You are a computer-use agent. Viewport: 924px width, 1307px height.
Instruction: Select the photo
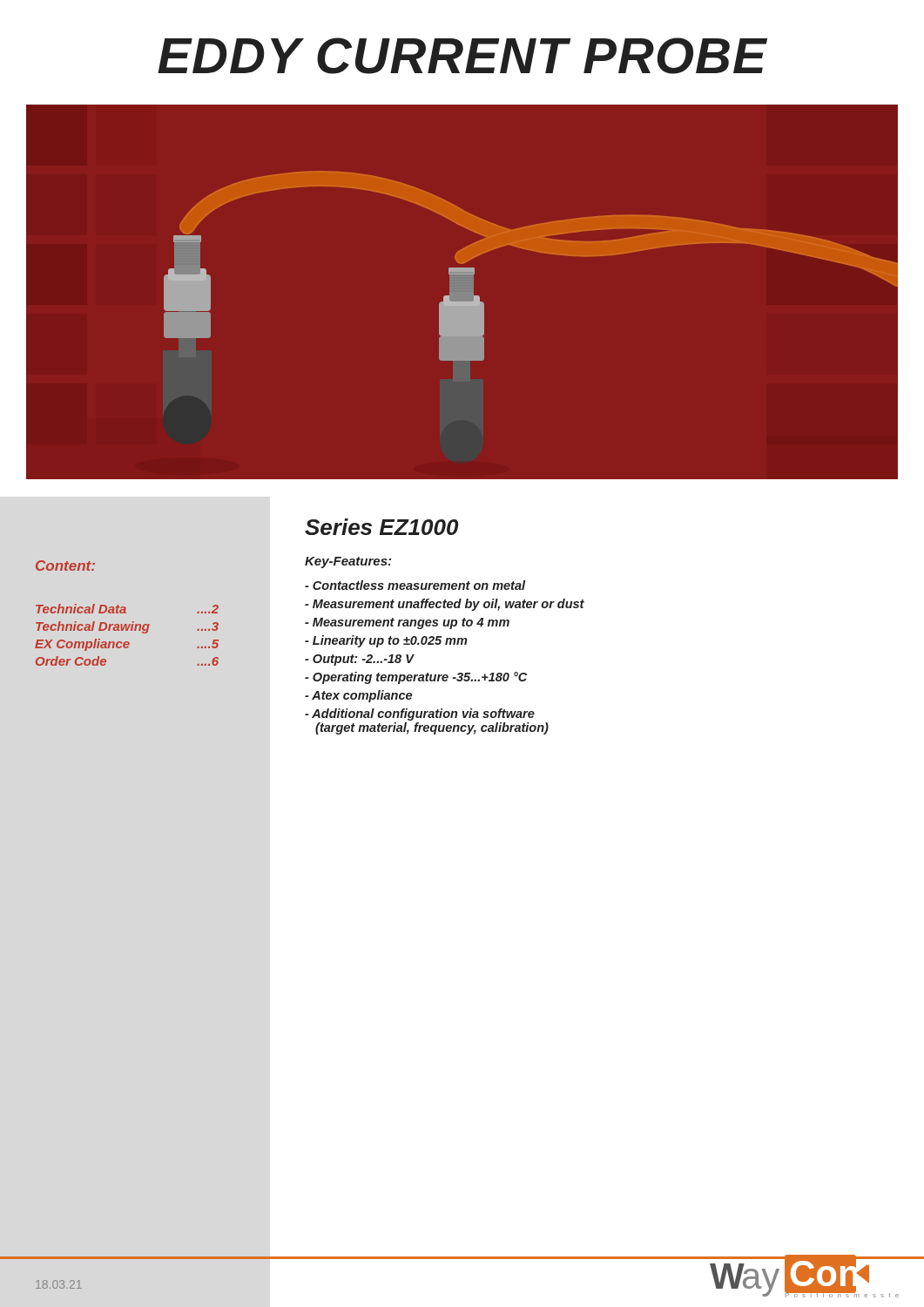pyautogui.click(x=462, y=292)
